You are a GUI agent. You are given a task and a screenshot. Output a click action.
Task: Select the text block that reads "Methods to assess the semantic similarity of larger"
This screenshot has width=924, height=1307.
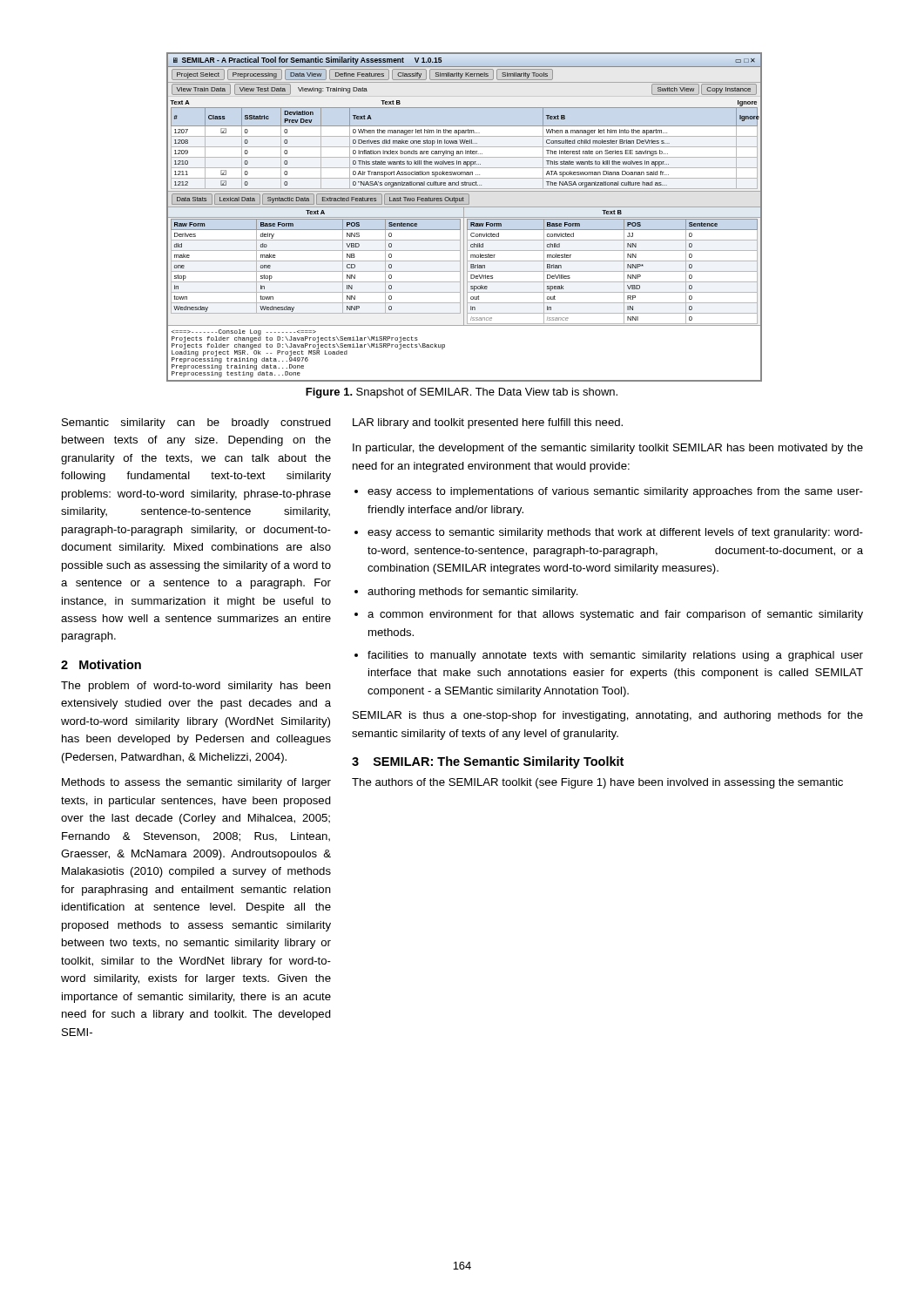(x=196, y=908)
